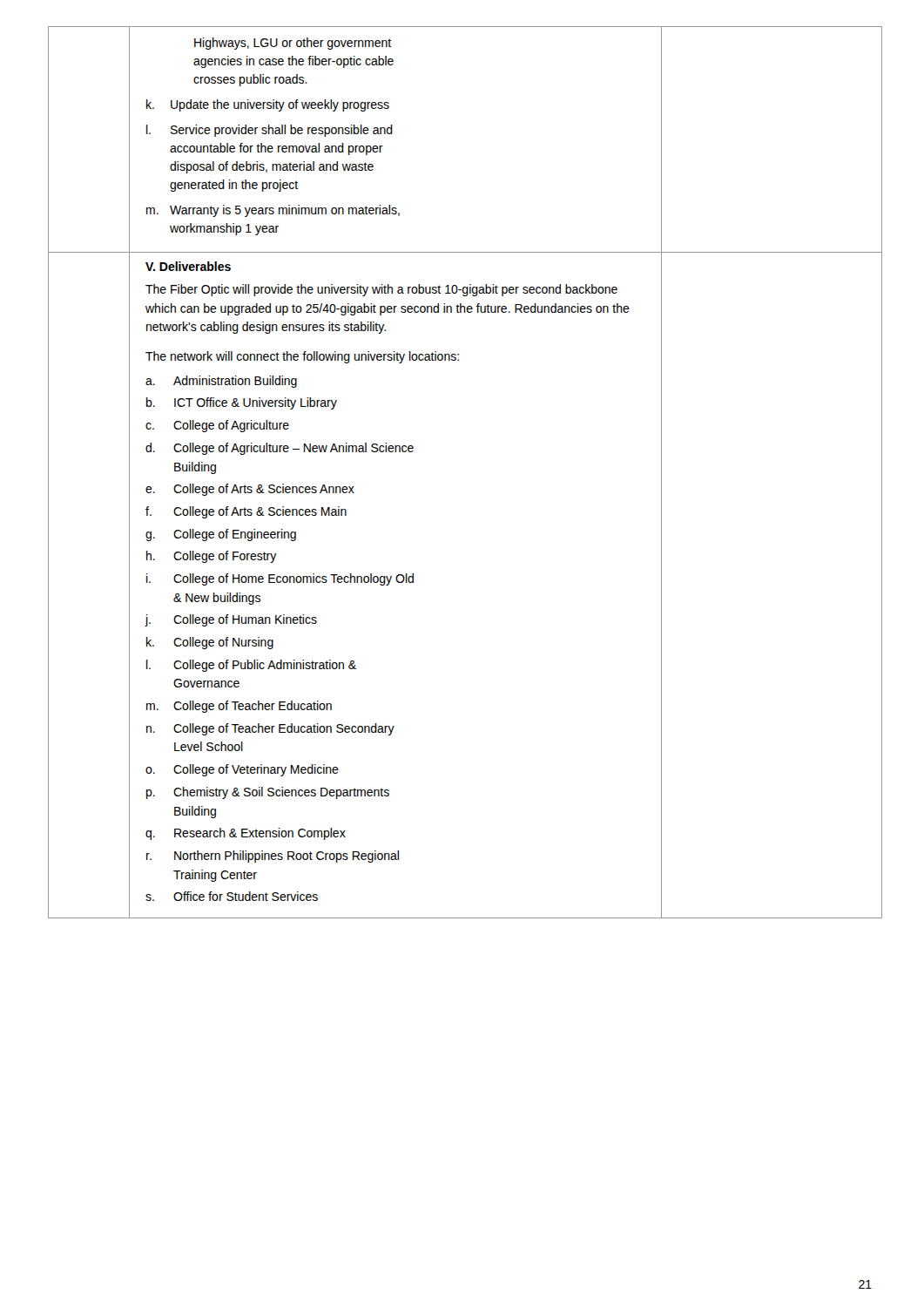The height and width of the screenshot is (1307, 924).
Task: Find the section header containing "V. Deliverables"
Action: coord(188,267)
